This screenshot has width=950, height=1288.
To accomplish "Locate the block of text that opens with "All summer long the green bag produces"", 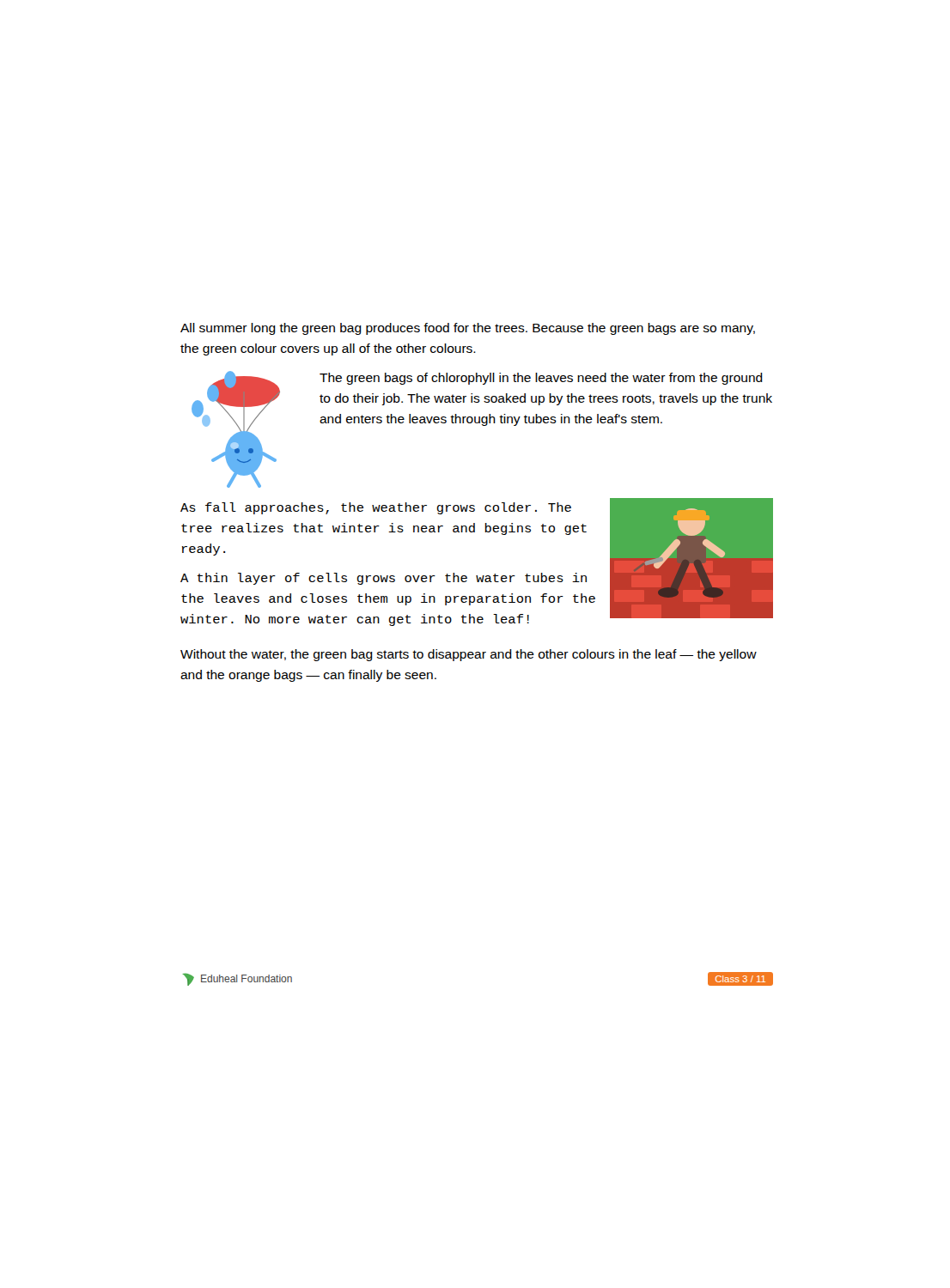I will (x=468, y=338).
